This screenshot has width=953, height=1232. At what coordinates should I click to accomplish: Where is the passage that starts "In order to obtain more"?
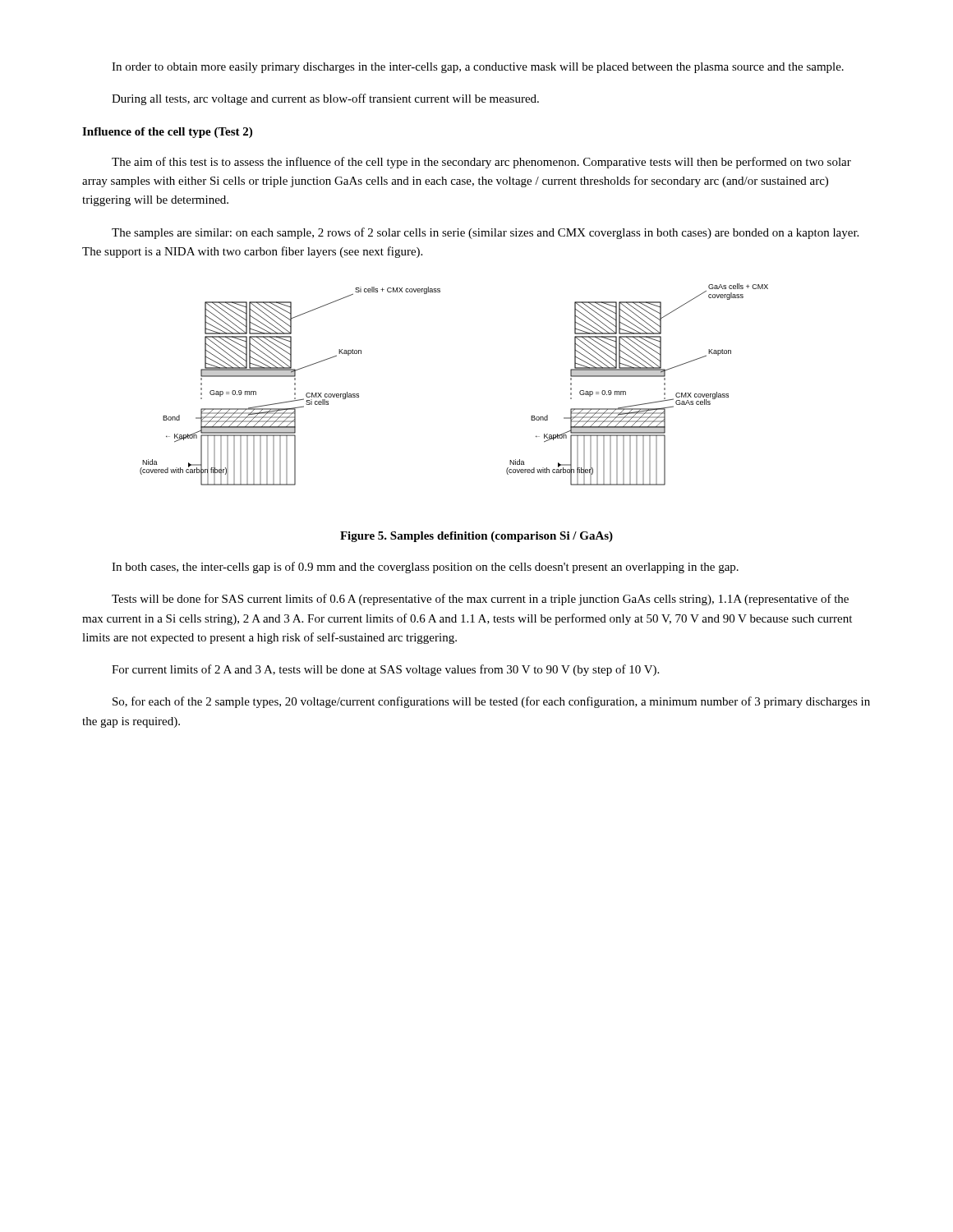[478, 67]
